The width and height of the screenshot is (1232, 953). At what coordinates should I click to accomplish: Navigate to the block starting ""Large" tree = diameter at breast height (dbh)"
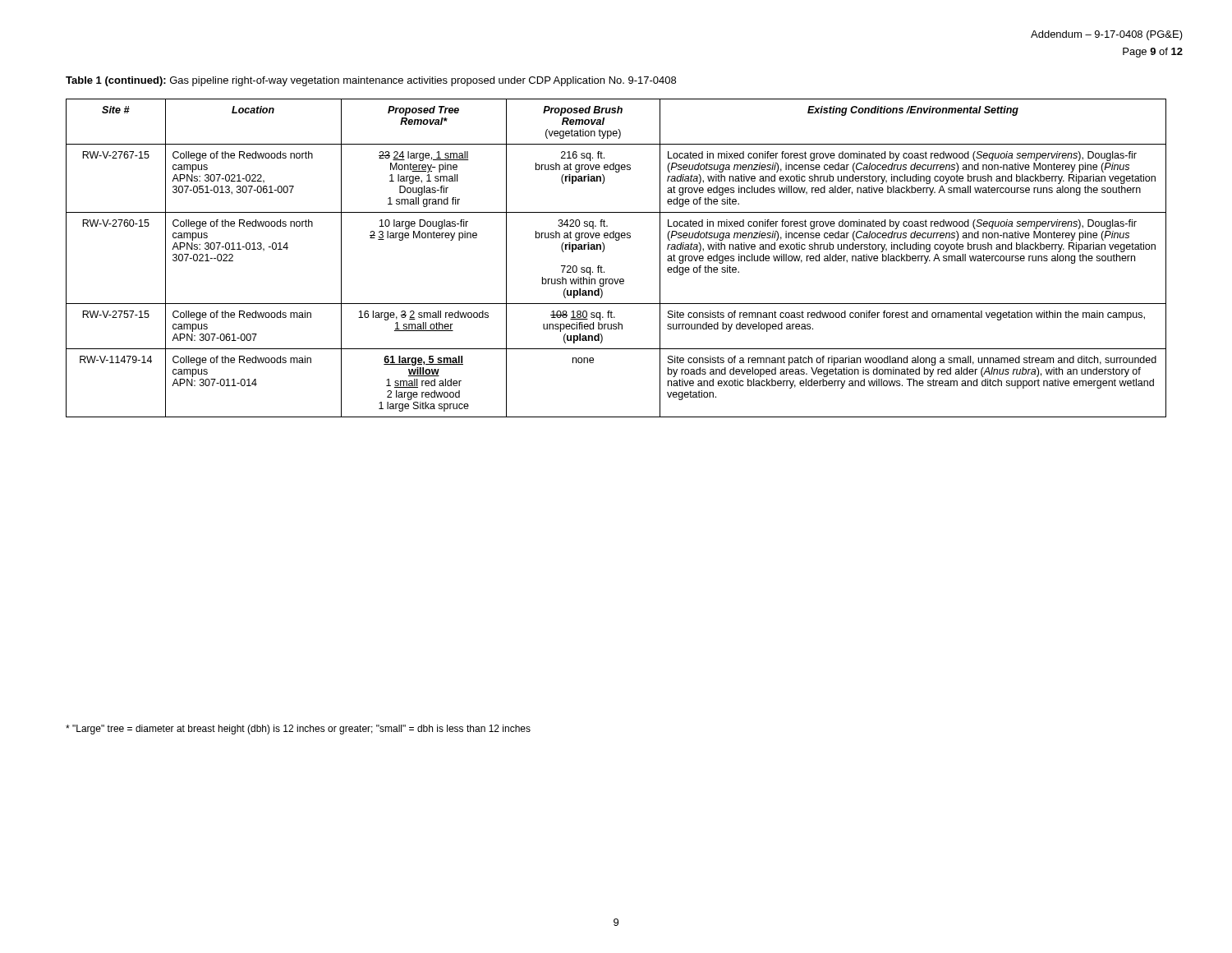click(298, 729)
